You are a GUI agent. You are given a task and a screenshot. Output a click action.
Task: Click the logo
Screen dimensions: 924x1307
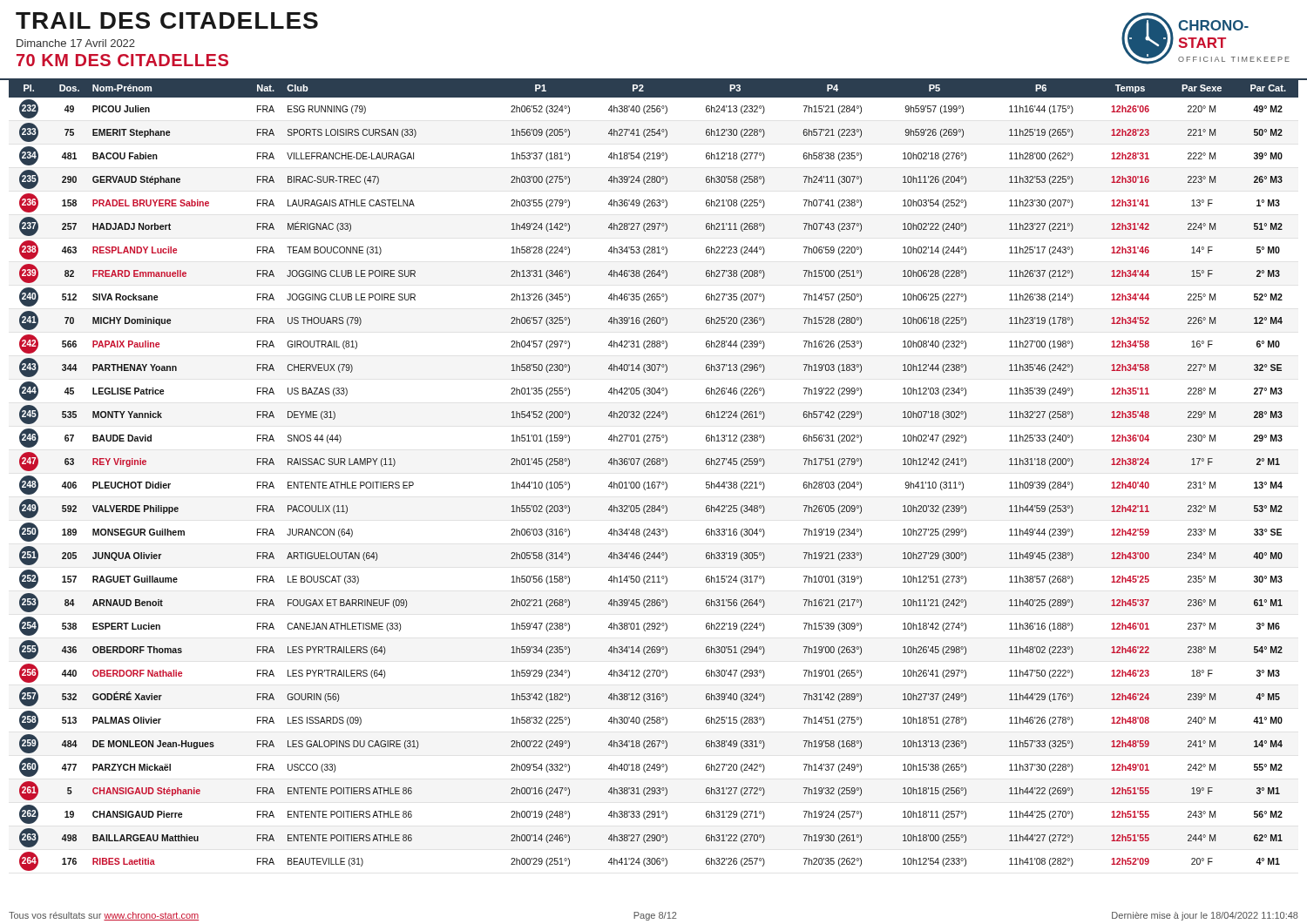click(x=1206, y=38)
